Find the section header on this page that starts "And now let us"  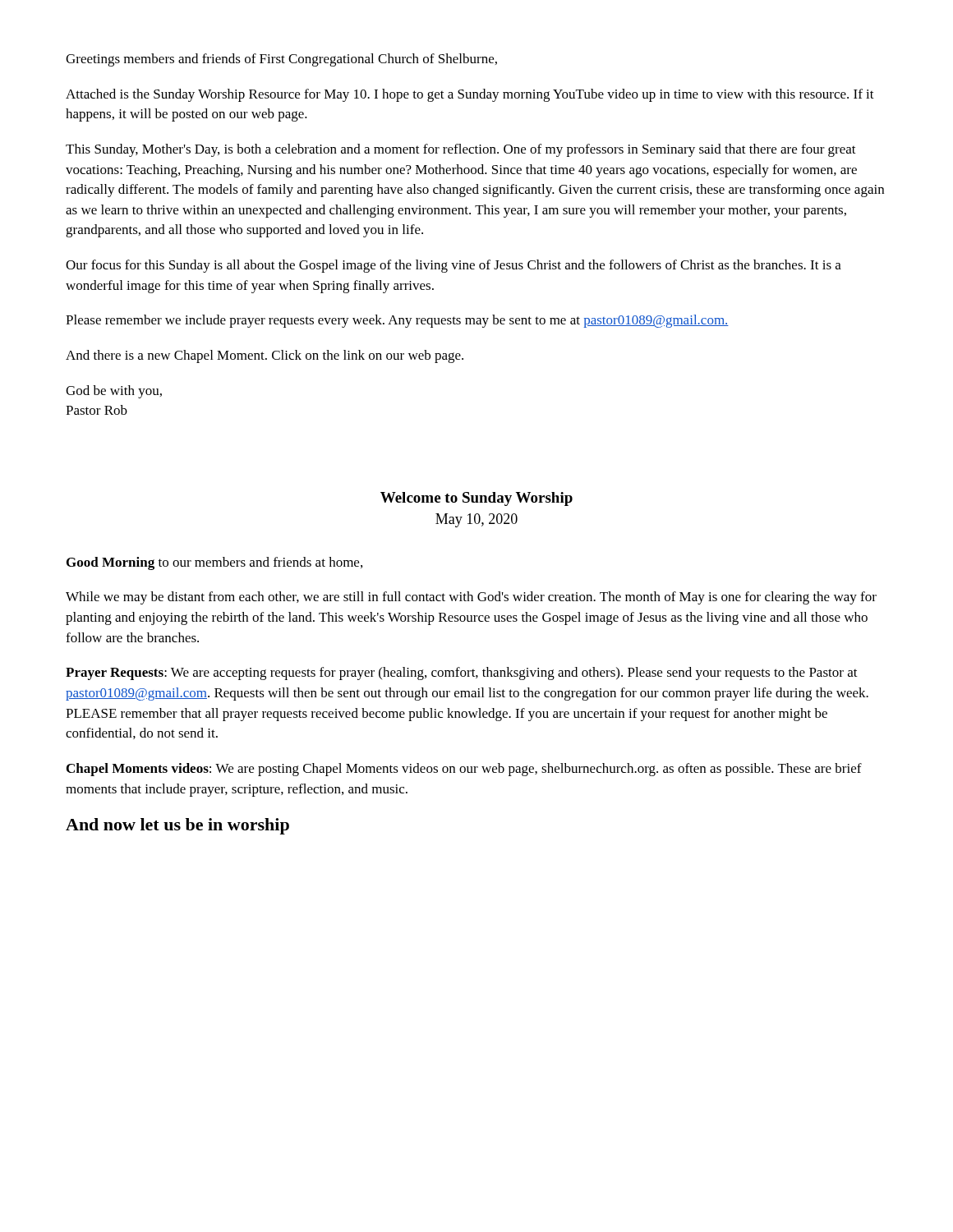pyautogui.click(x=178, y=824)
